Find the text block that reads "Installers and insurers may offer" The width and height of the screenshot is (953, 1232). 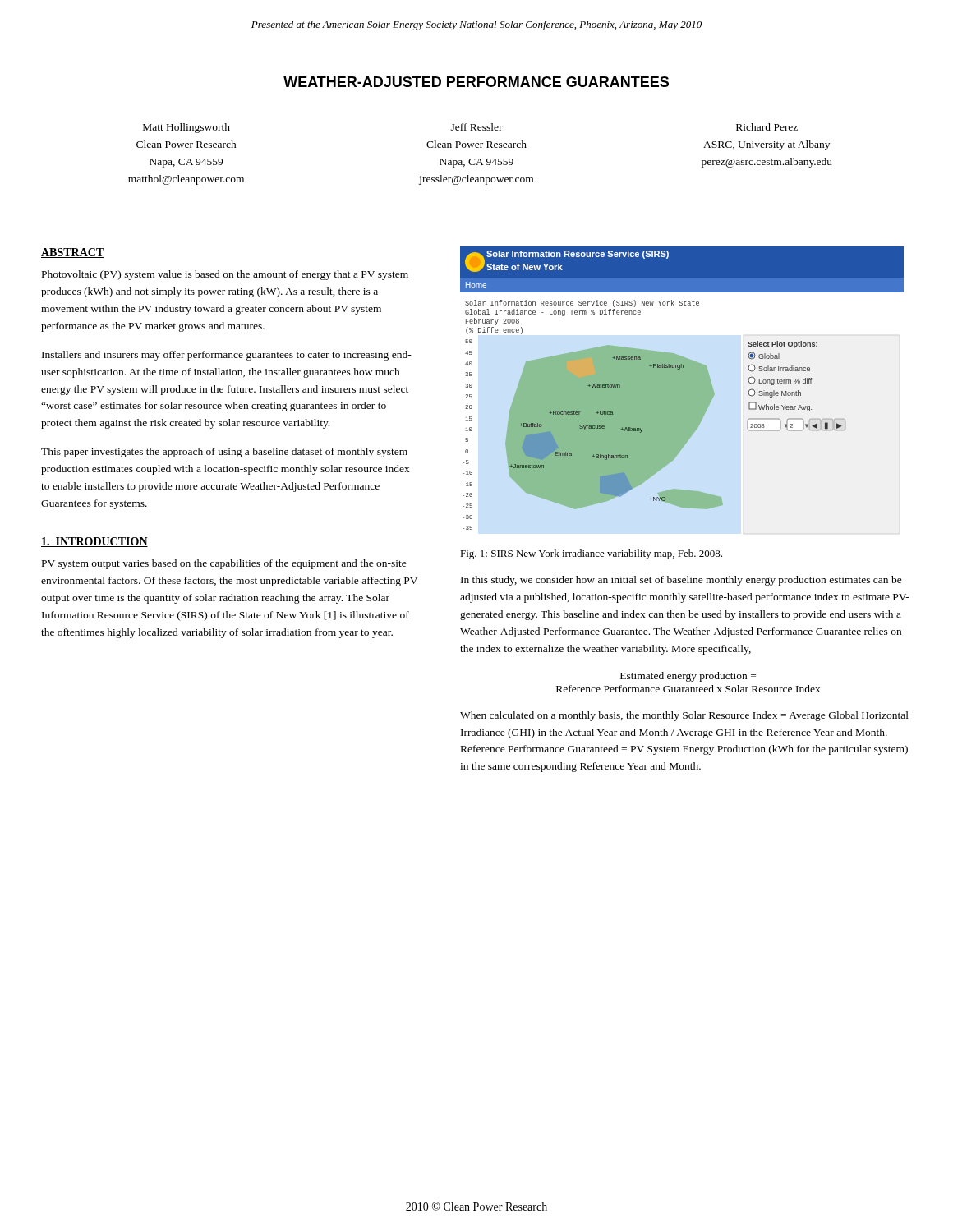point(226,389)
